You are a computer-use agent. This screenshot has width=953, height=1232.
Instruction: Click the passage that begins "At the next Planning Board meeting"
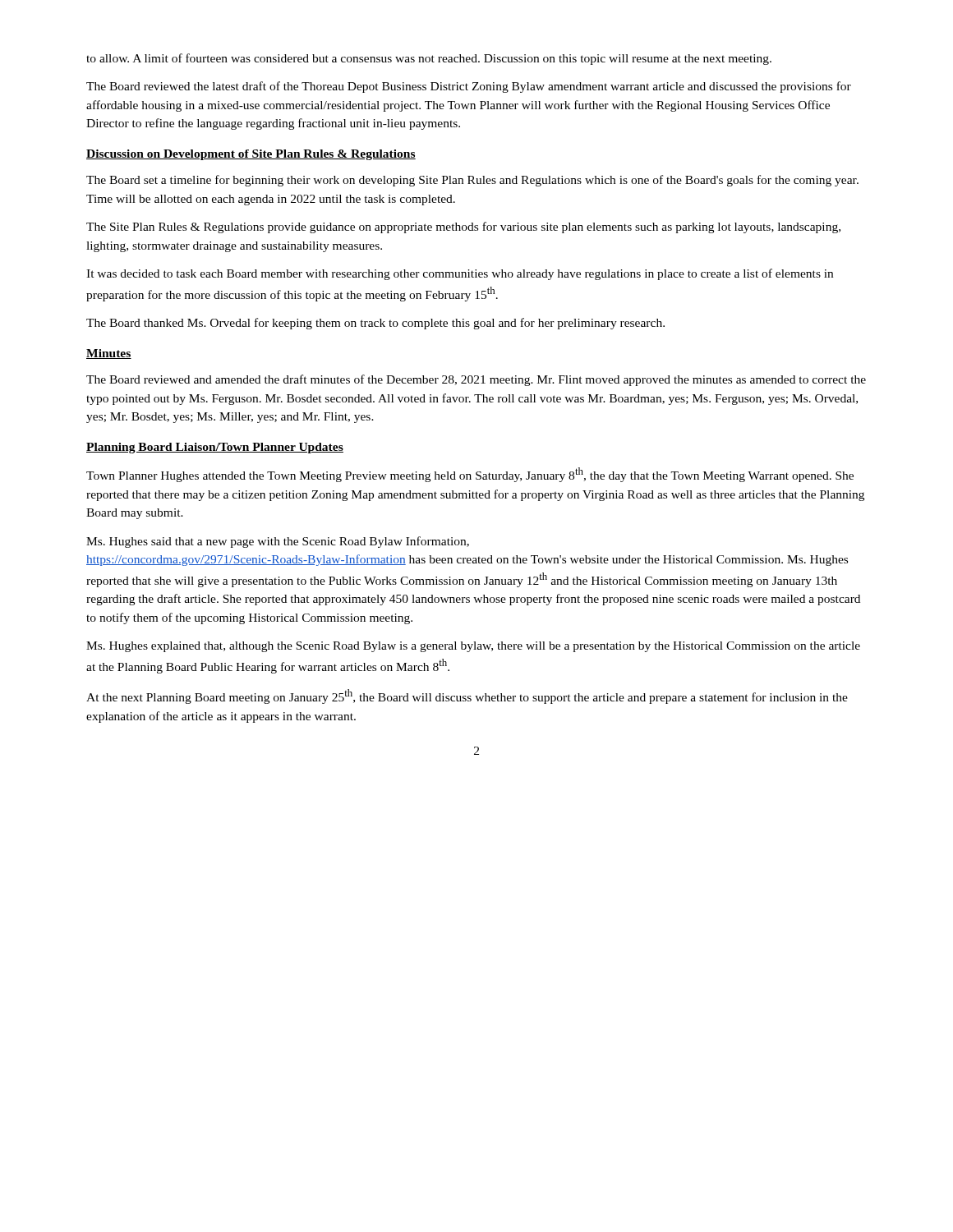point(476,706)
